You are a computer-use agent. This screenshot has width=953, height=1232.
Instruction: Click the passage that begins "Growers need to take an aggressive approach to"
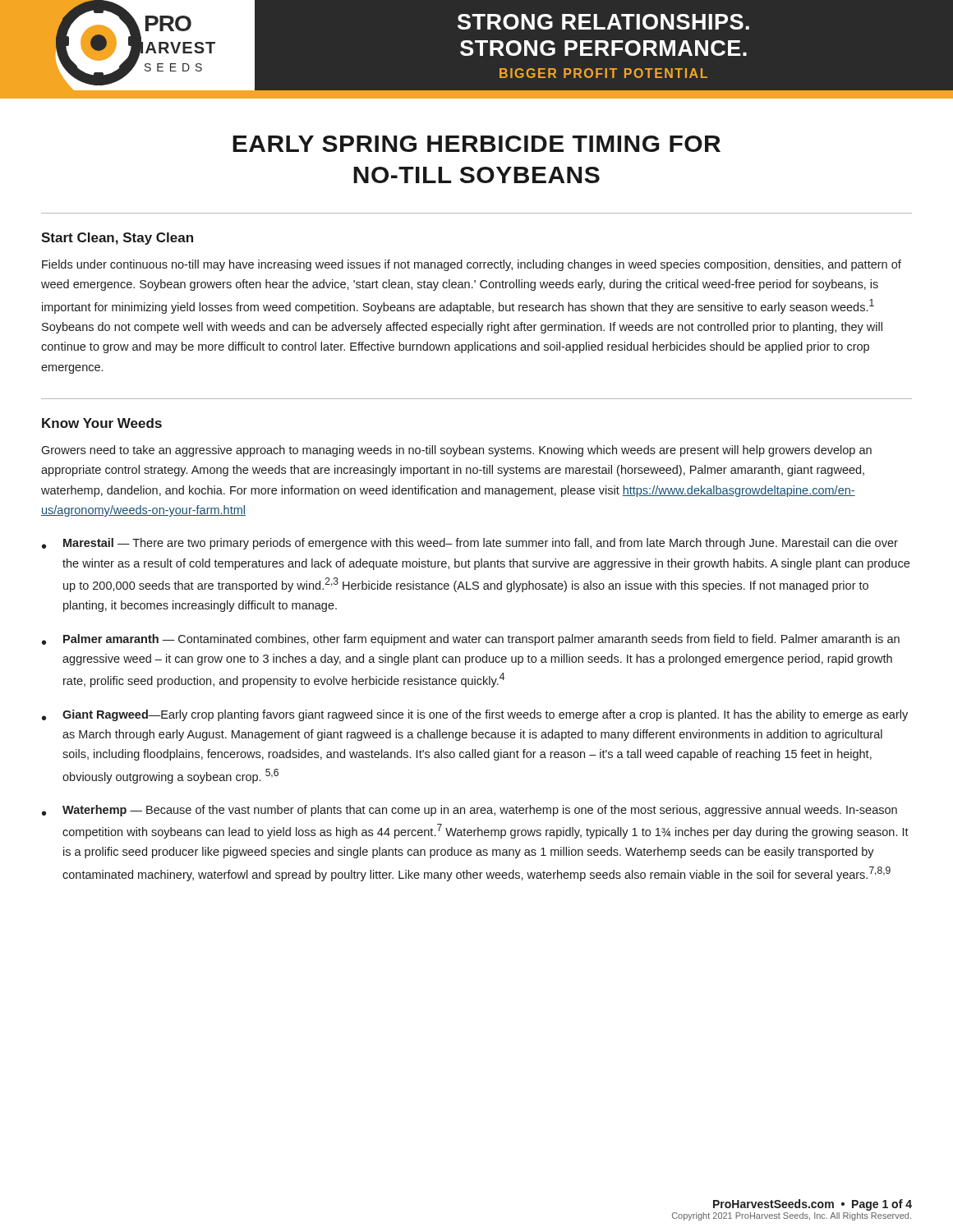pyautogui.click(x=457, y=480)
